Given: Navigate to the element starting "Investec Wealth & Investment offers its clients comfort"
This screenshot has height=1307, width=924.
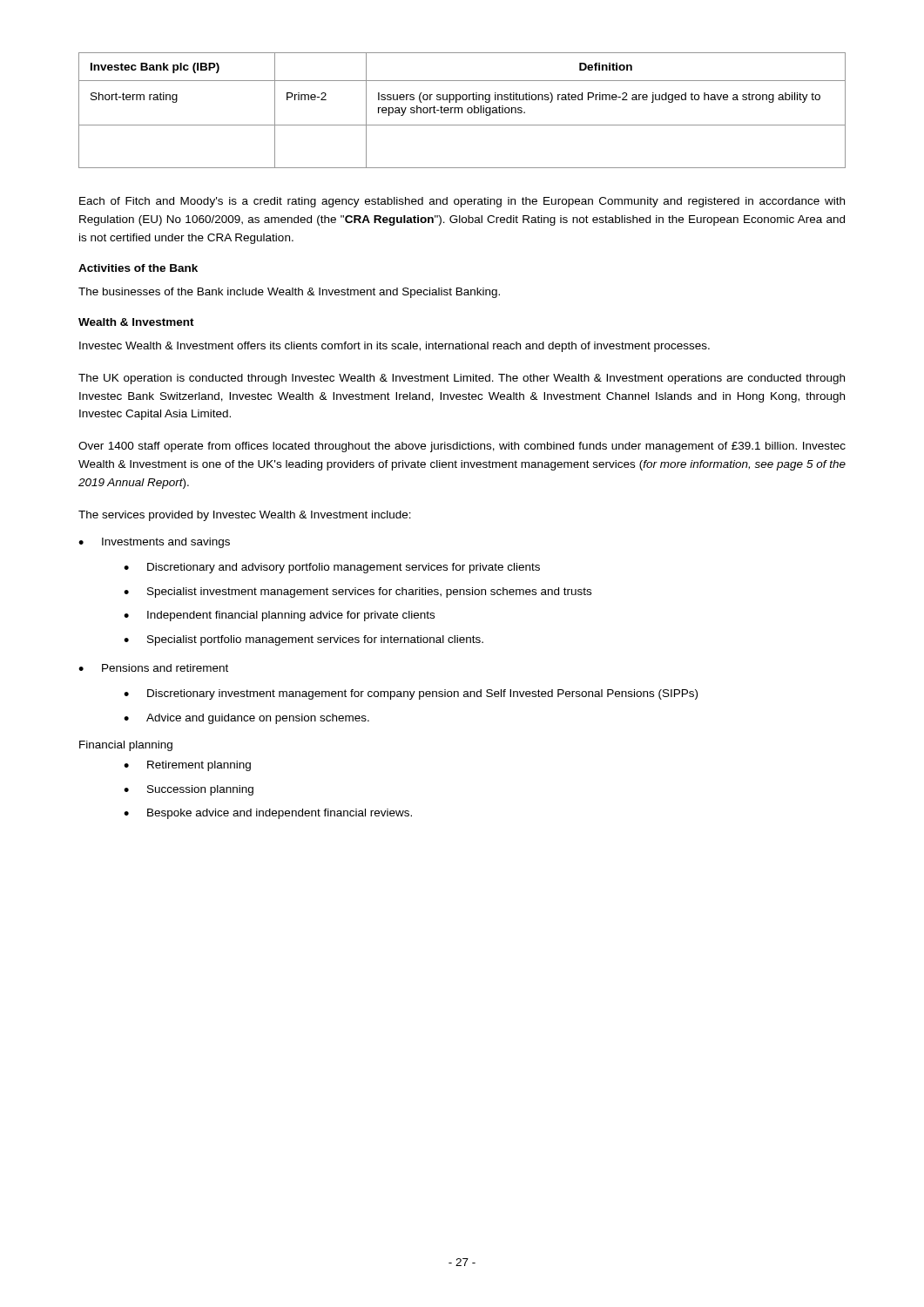Looking at the screenshot, I should [x=394, y=345].
